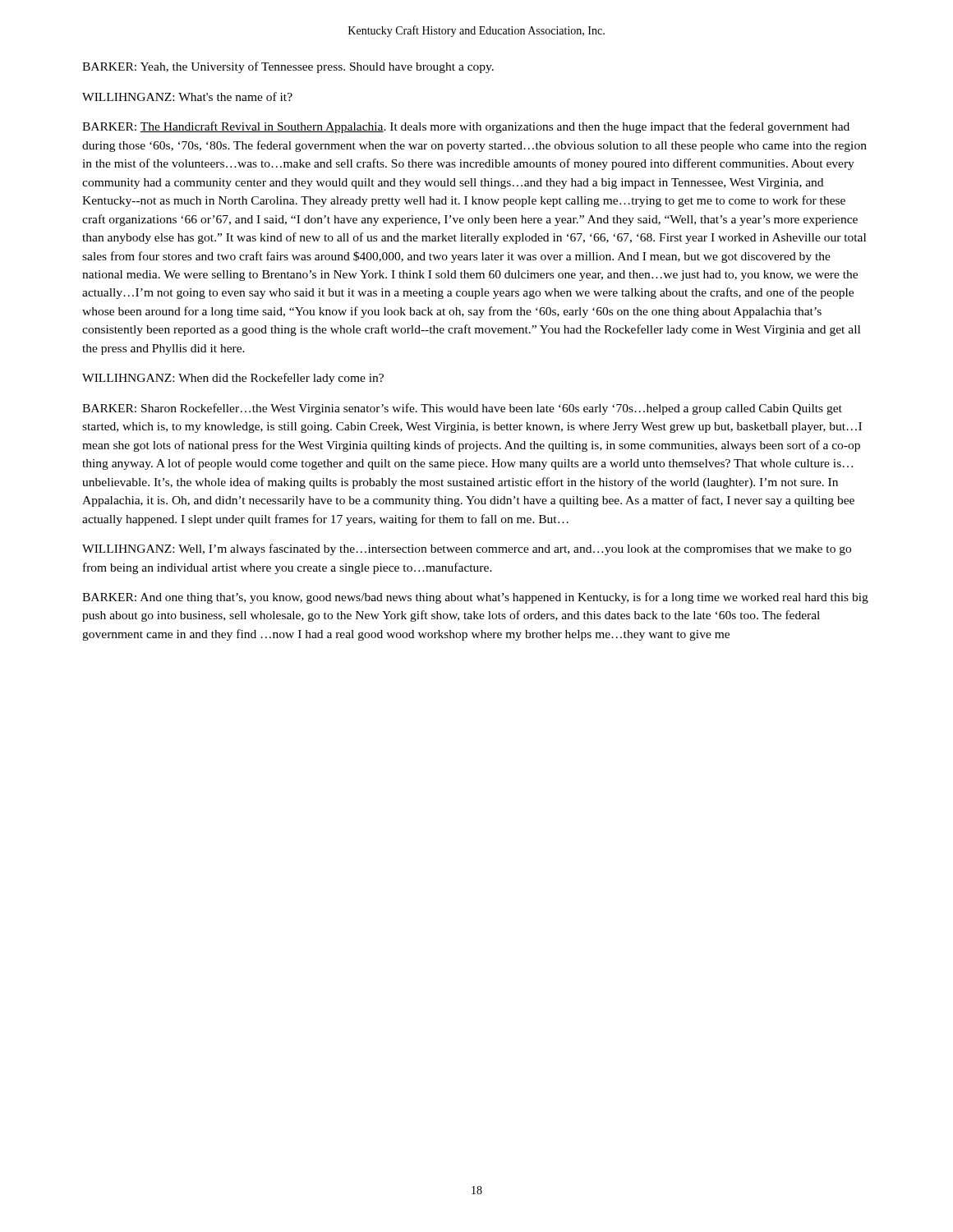Where is the passage that starts "WILLIHNGANZ: When did the Rockefeller lady come"?
Viewport: 953px width, 1232px height.
233,378
